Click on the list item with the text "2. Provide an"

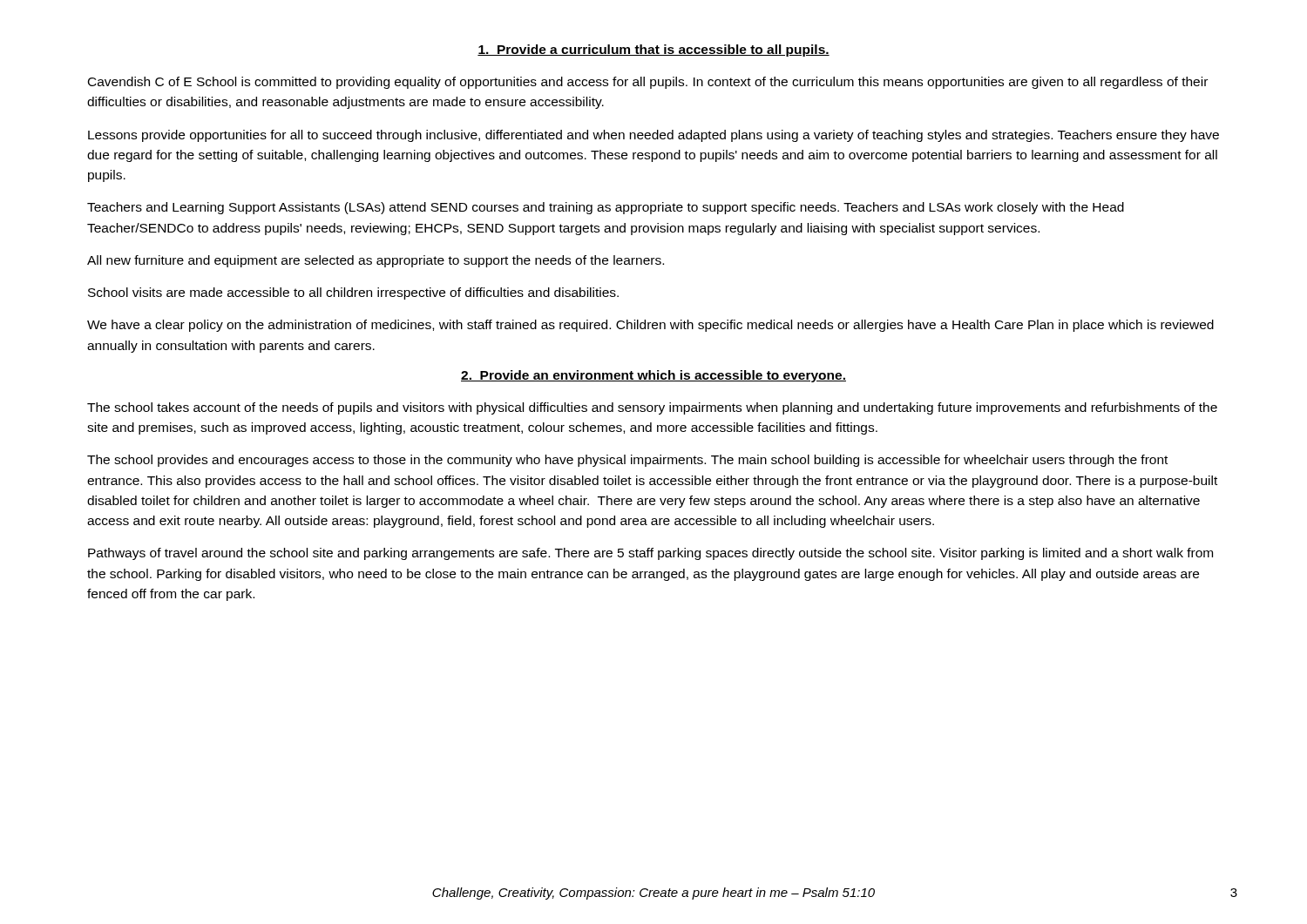pyautogui.click(x=654, y=375)
